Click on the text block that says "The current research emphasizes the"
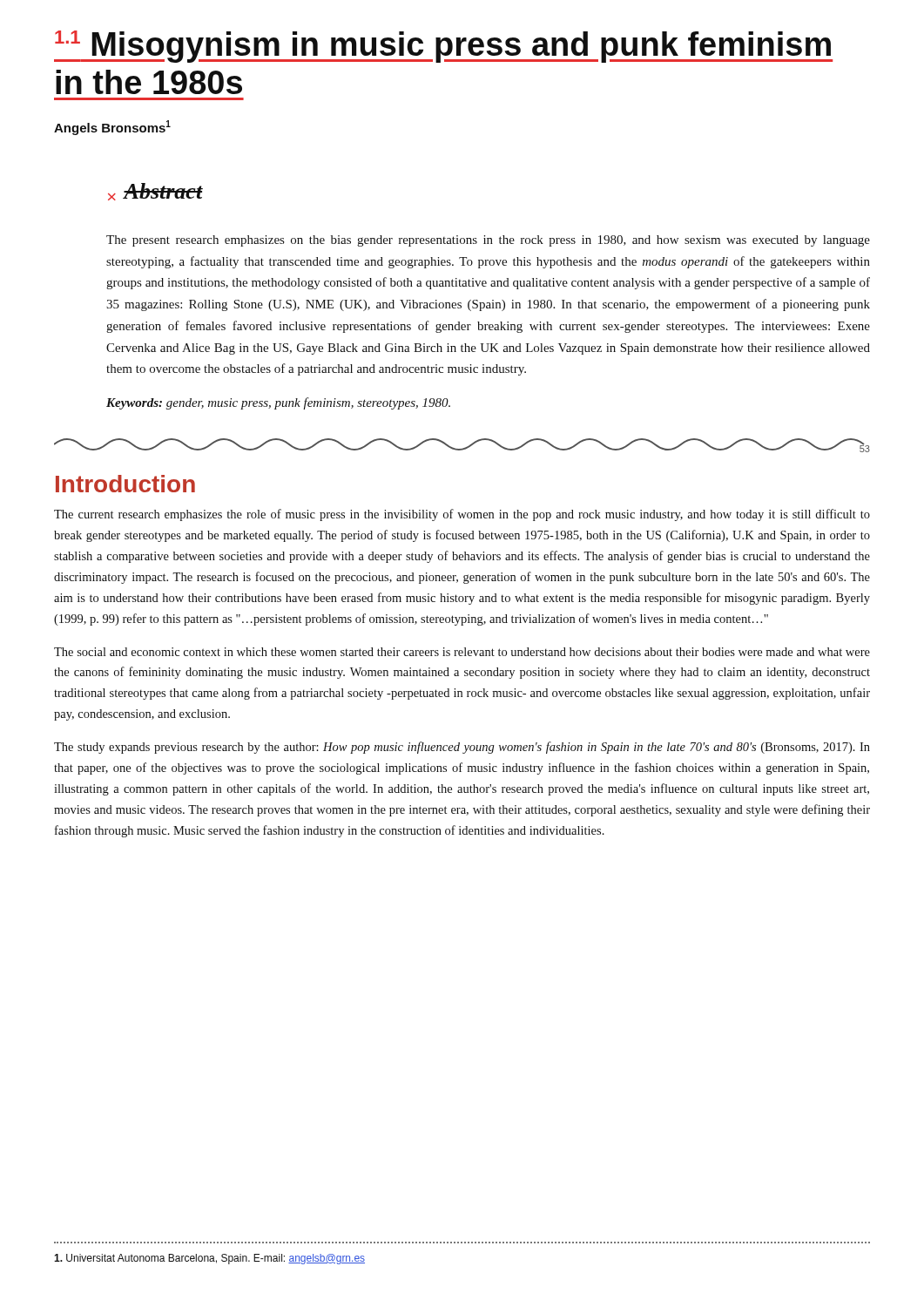 point(462,566)
